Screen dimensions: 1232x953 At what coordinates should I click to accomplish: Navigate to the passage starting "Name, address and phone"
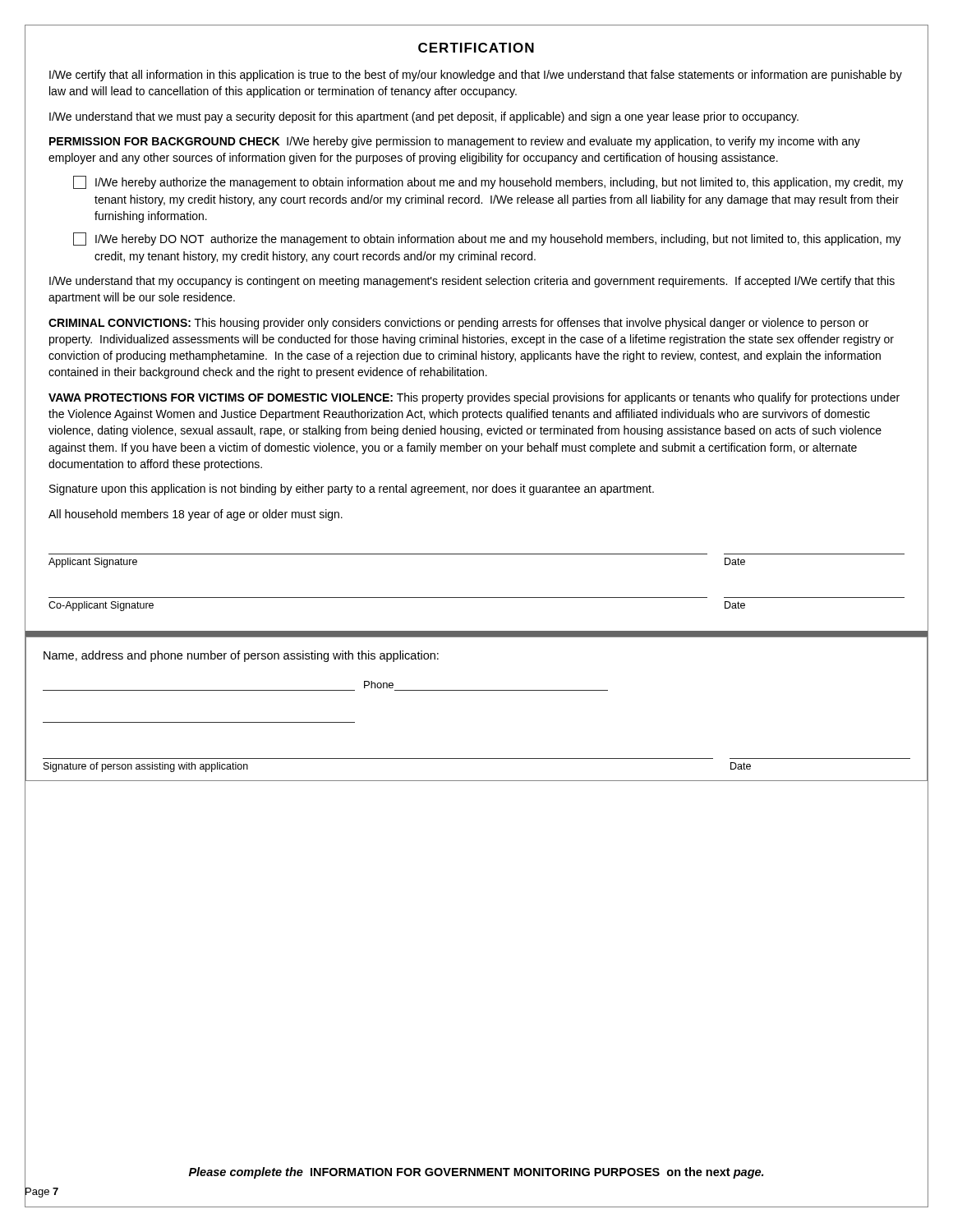pos(241,655)
